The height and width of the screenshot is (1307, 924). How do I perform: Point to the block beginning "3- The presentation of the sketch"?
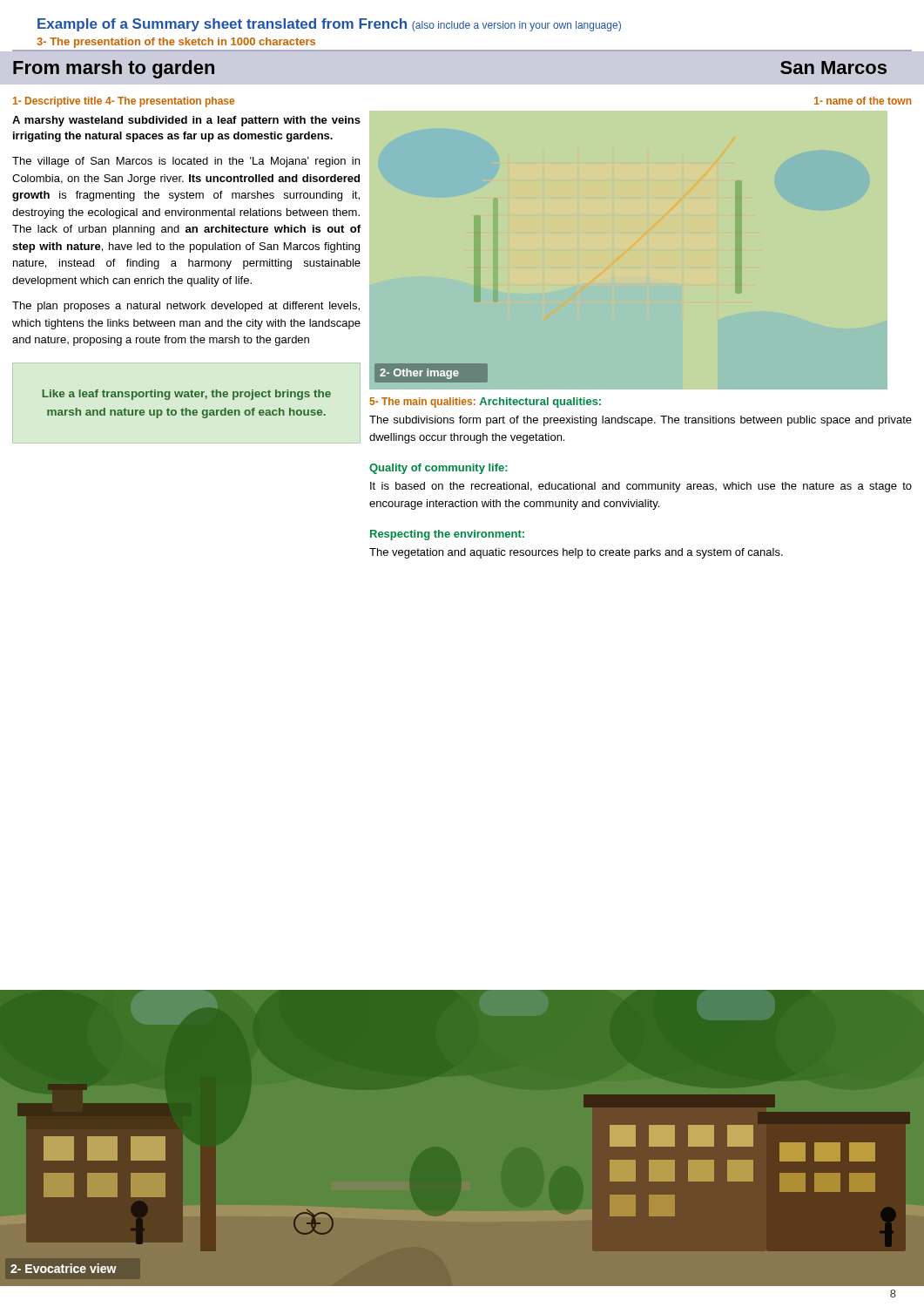click(462, 41)
